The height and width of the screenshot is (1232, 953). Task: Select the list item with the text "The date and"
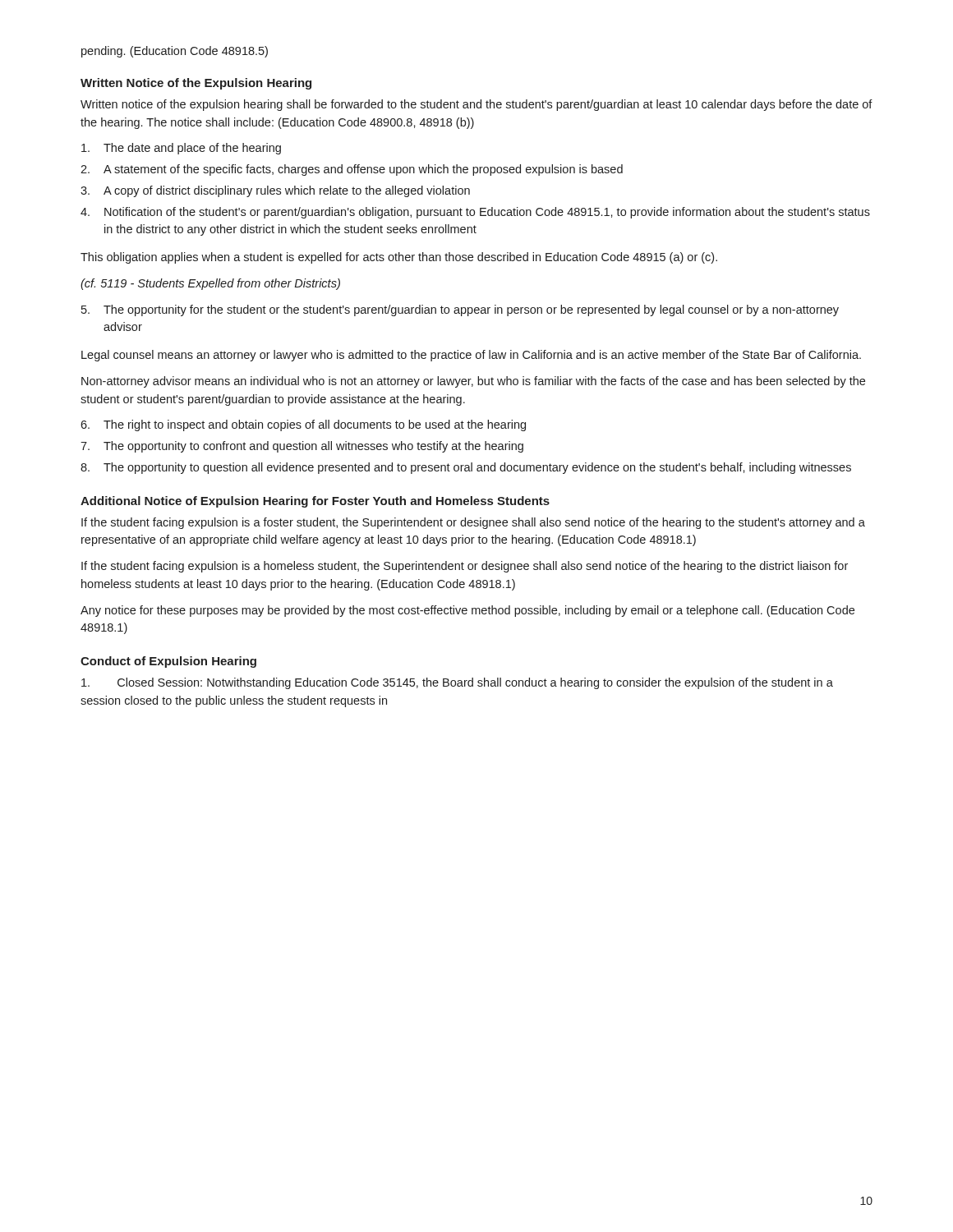coord(181,149)
